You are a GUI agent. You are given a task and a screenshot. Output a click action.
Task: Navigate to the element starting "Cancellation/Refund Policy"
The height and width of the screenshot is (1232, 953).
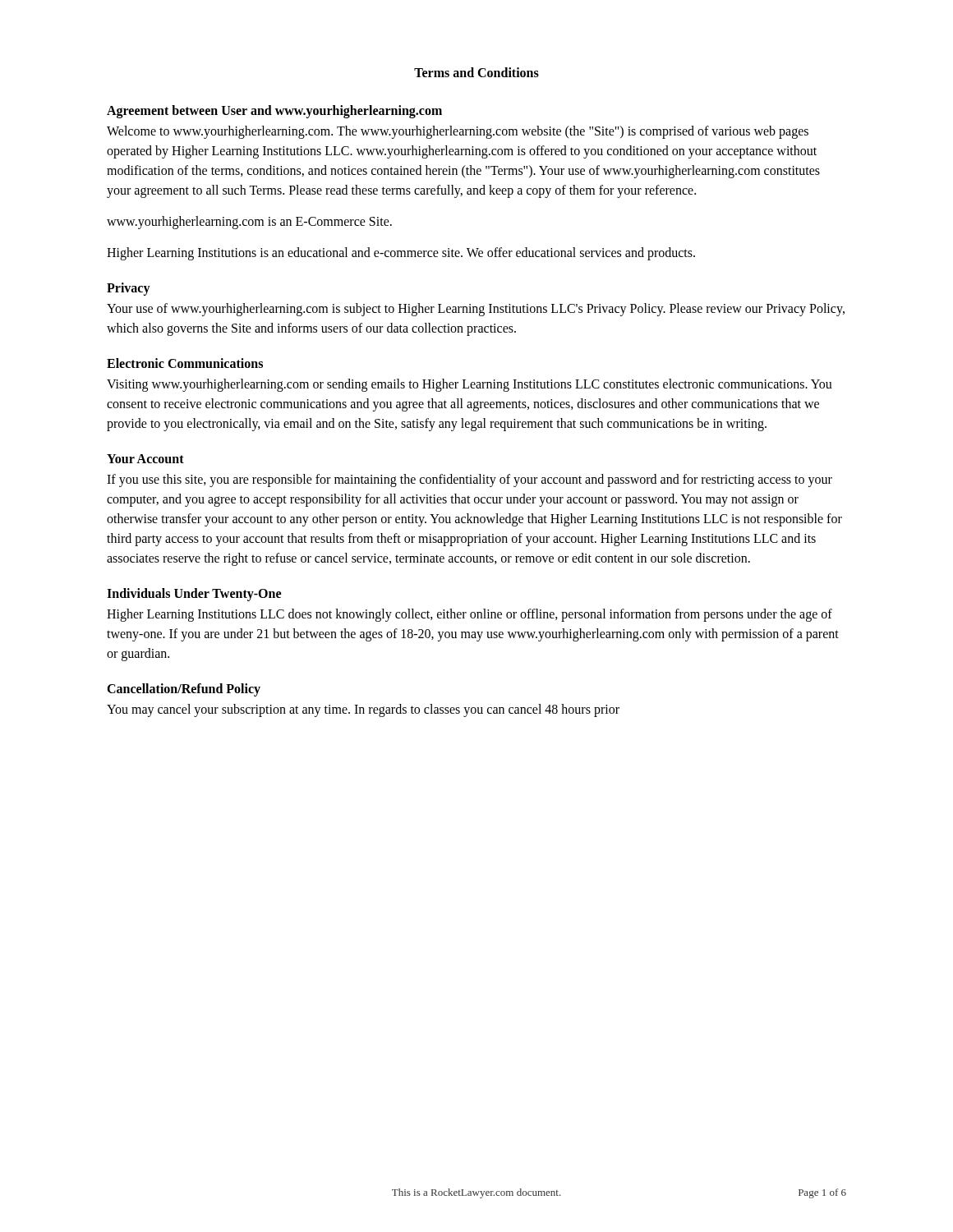coord(184,689)
